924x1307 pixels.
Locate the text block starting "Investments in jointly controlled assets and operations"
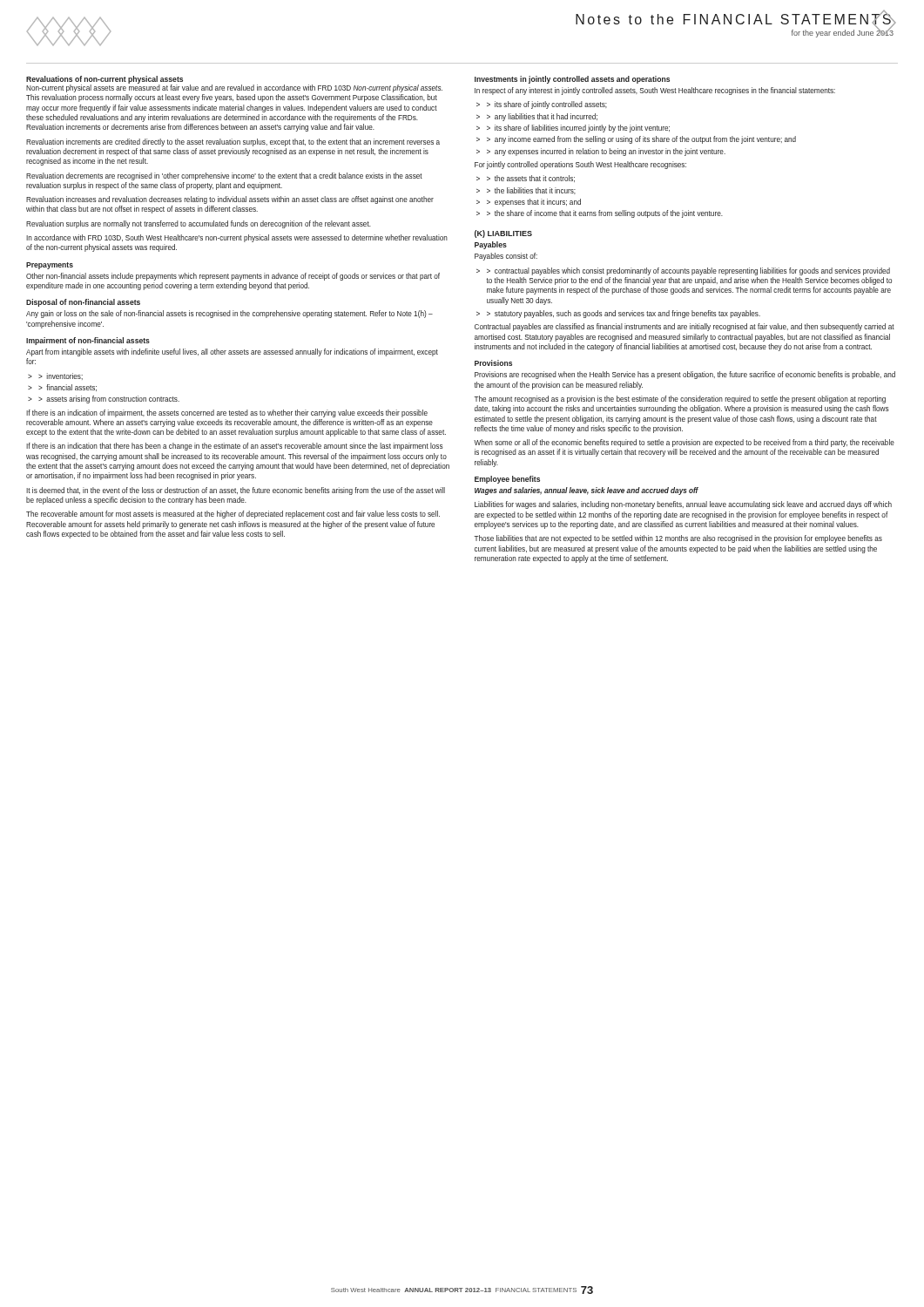572,79
